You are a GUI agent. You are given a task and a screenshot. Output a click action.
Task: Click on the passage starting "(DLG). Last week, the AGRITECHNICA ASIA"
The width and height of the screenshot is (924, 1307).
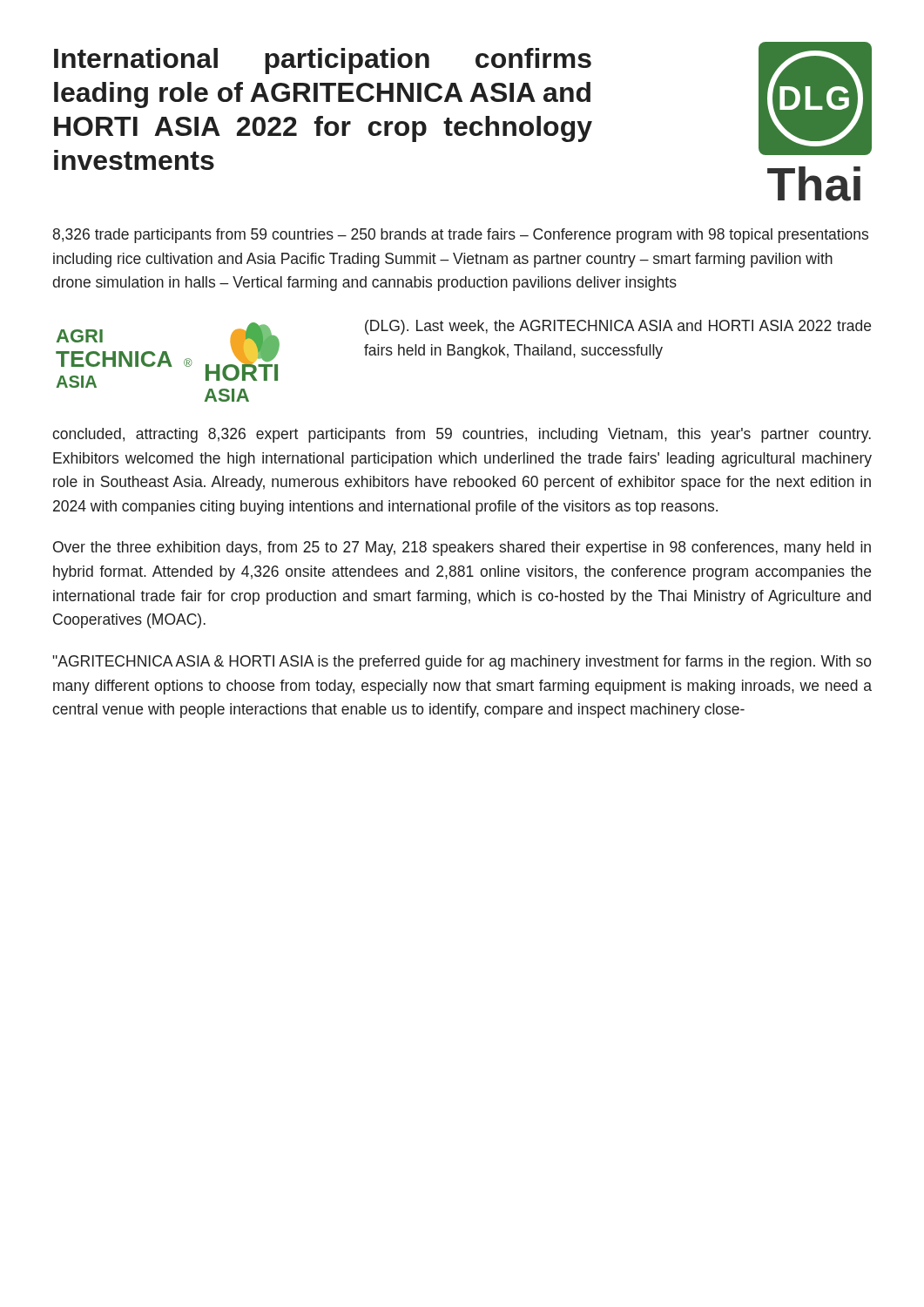(x=618, y=338)
